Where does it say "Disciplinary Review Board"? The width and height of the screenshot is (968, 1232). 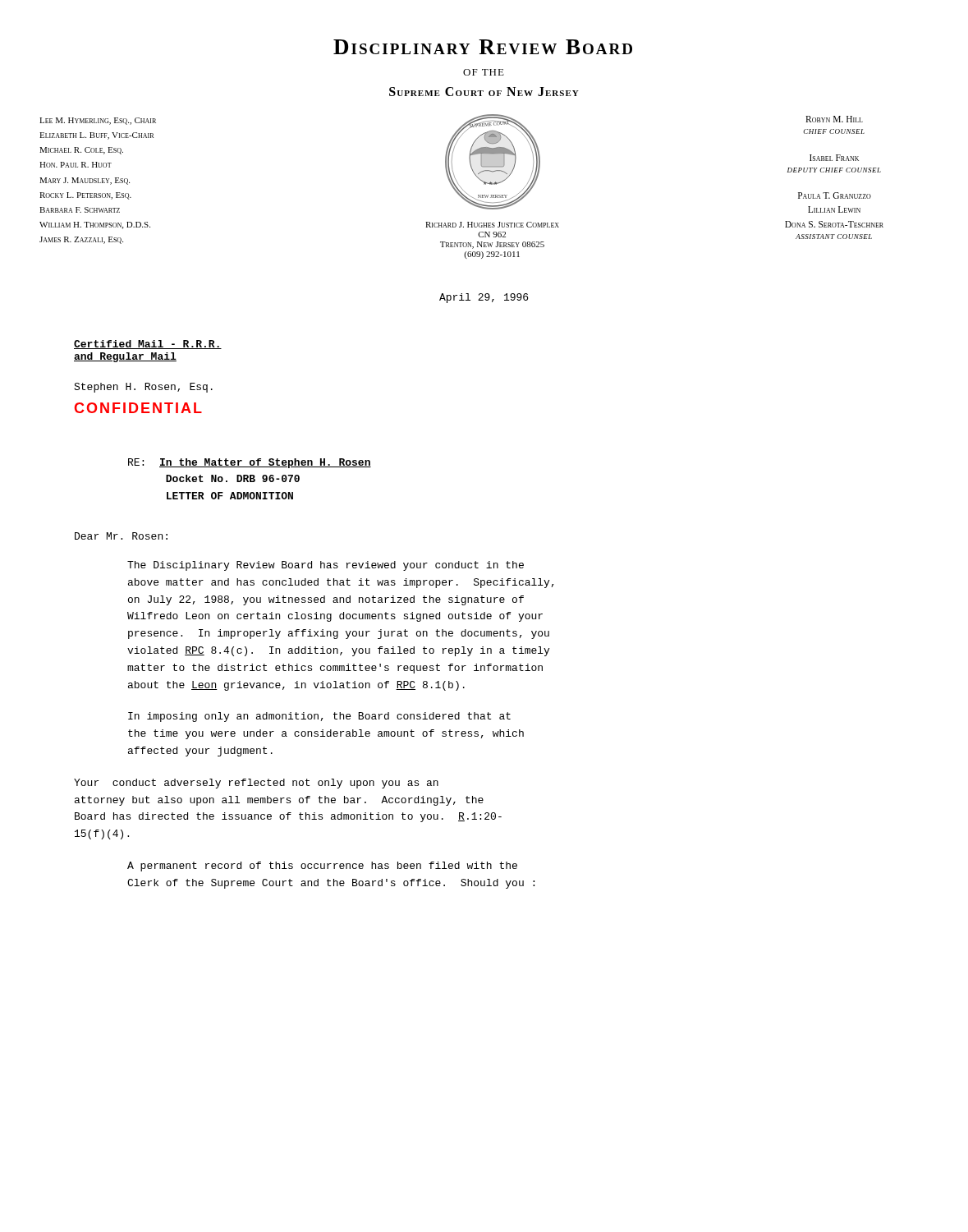pyautogui.click(x=484, y=47)
